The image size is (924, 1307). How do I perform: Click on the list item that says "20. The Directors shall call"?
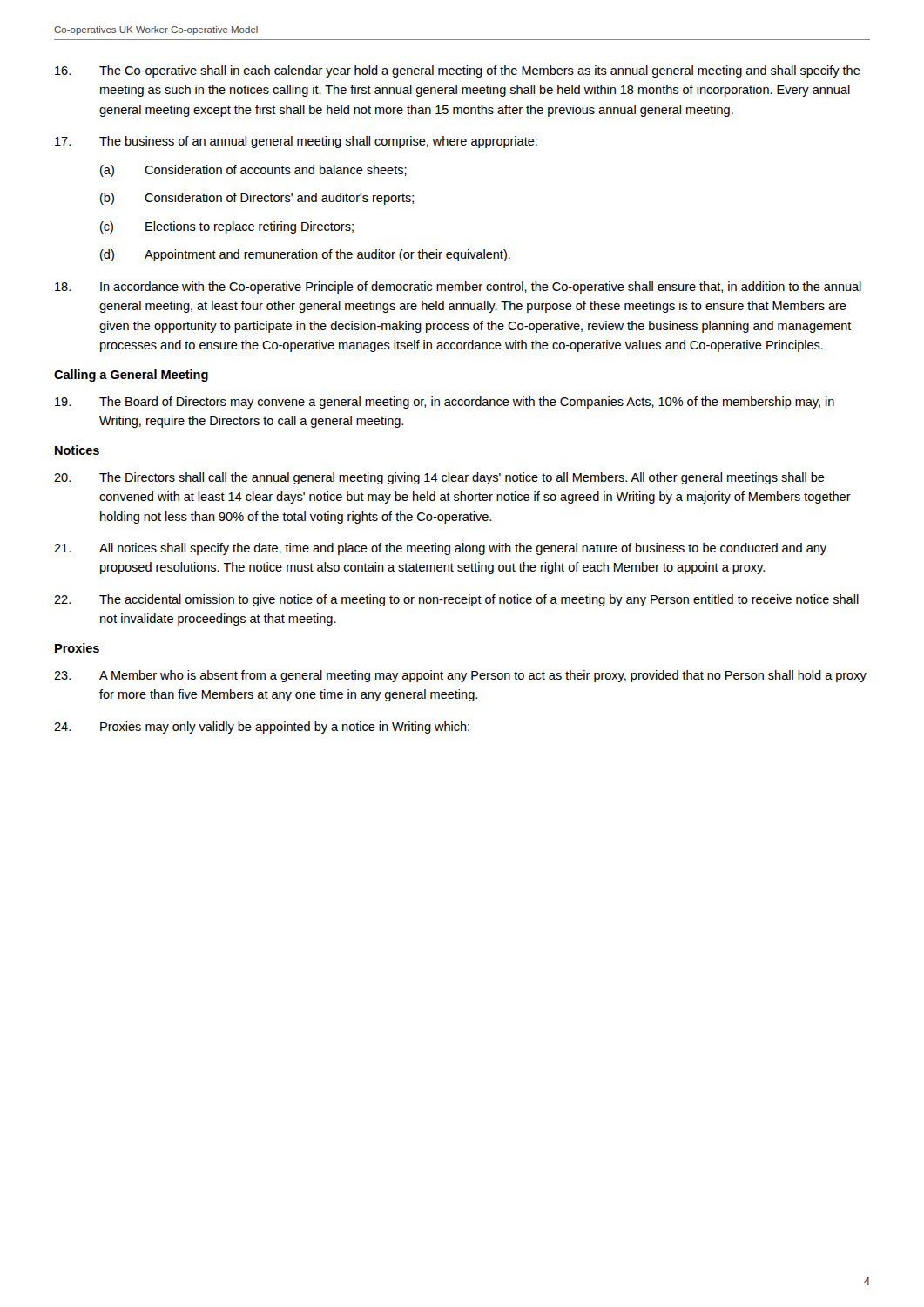[462, 497]
